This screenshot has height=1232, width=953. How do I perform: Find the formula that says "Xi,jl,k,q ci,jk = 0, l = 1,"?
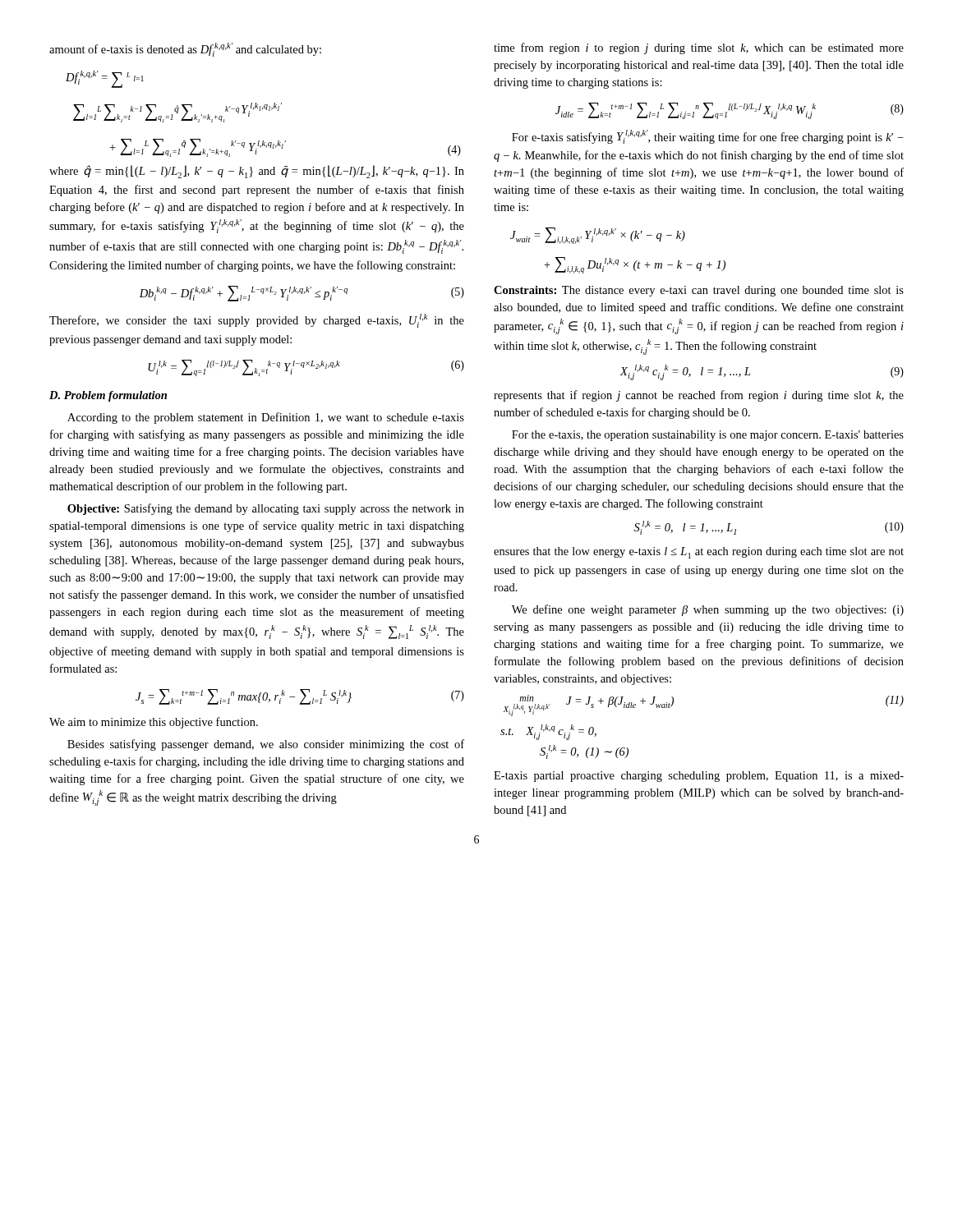699,372
